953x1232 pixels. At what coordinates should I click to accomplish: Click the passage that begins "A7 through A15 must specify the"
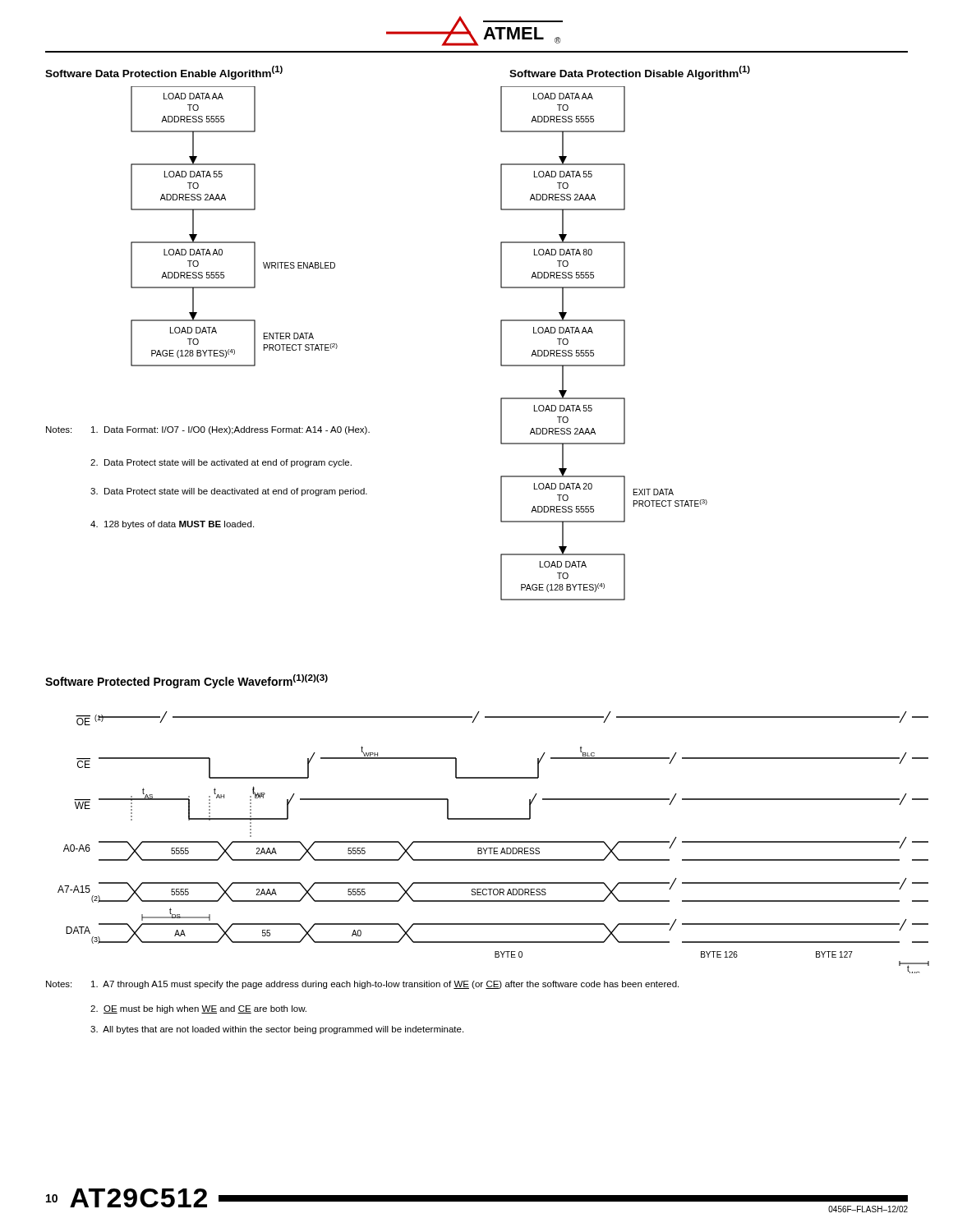coord(385,984)
